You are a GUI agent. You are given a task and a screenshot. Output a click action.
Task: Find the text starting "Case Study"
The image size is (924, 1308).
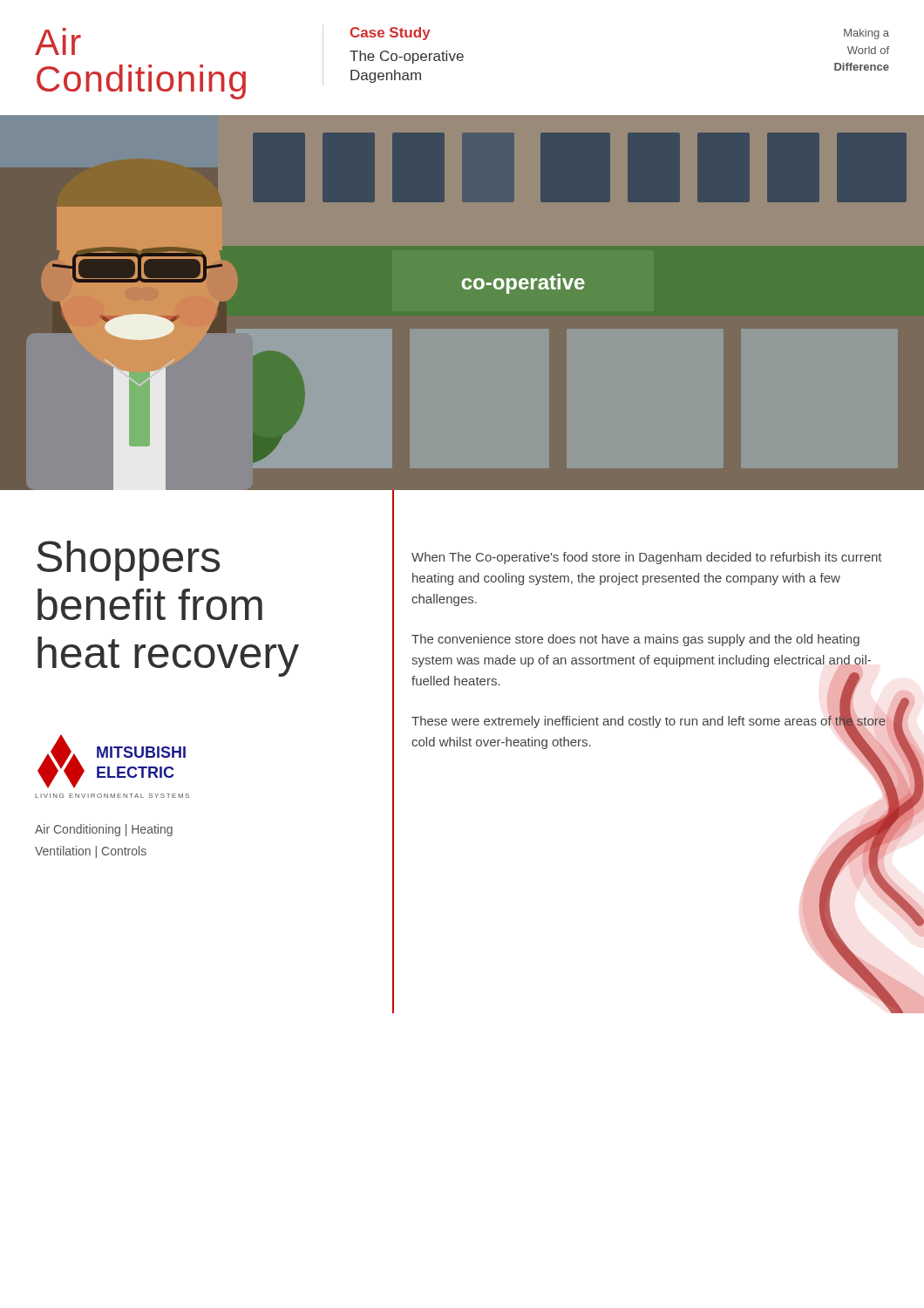(390, 33)
